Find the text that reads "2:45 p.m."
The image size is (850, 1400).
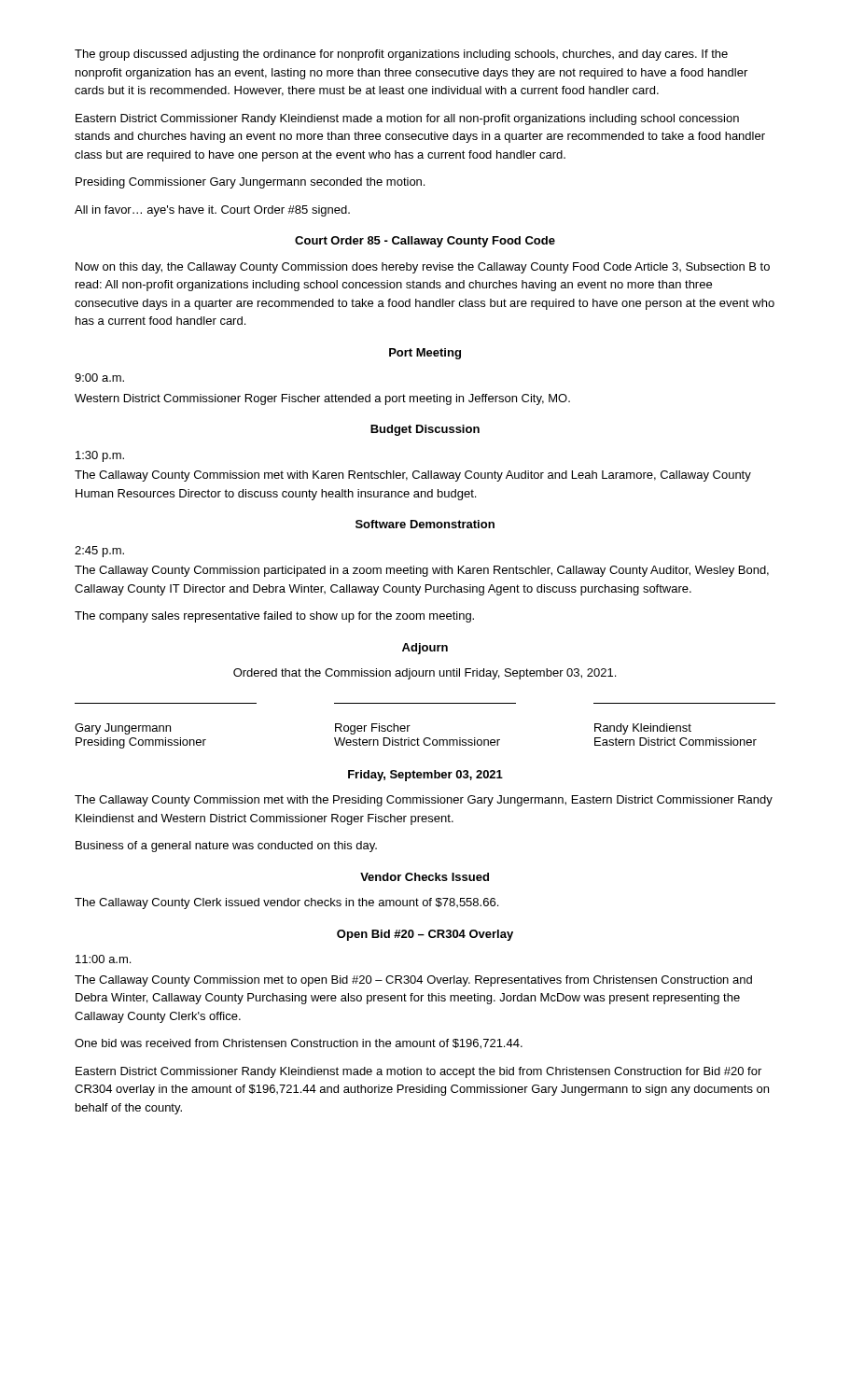[100, 550]
